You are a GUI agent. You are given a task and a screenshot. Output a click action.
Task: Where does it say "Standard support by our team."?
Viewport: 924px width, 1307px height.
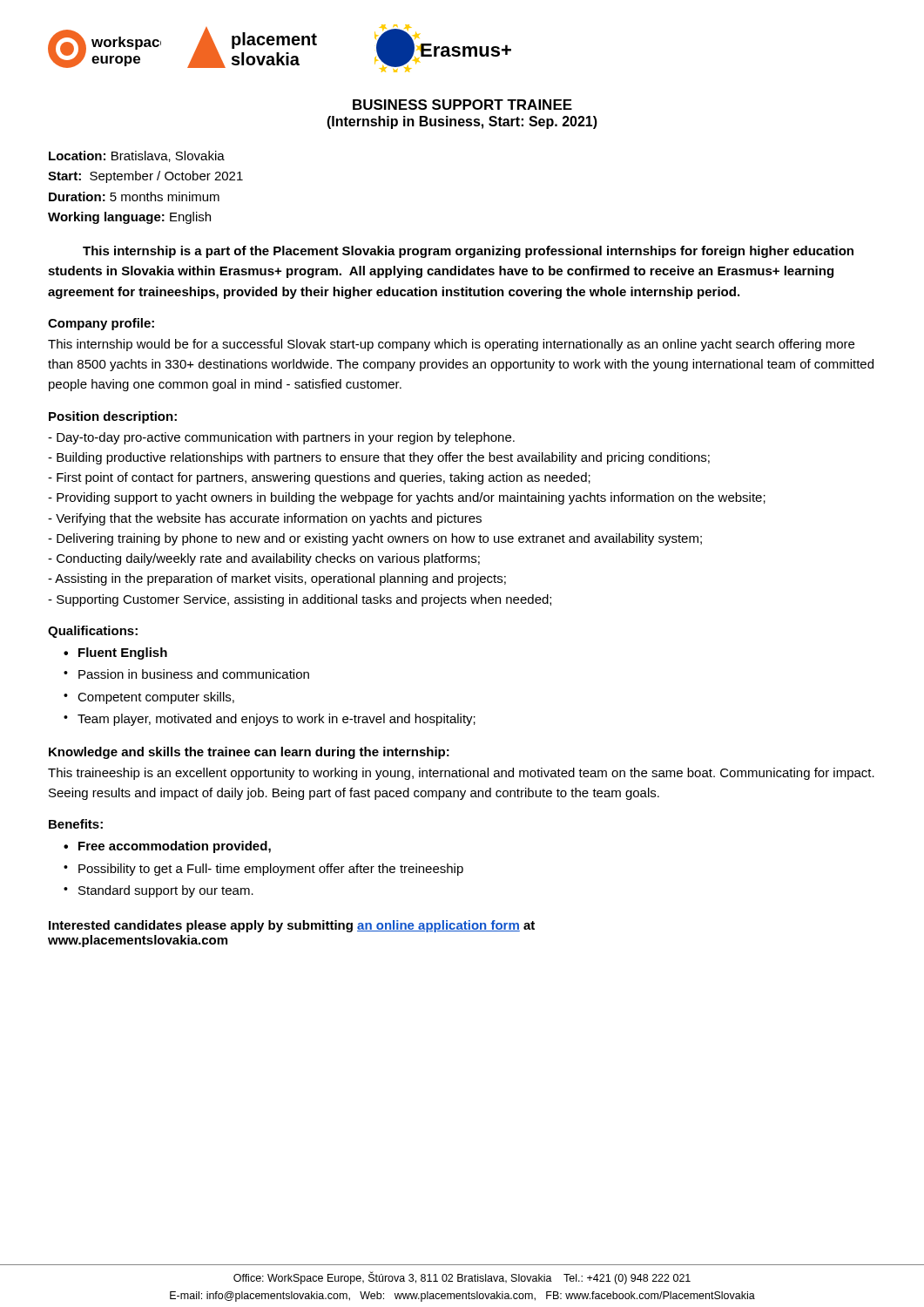[166, 890]
